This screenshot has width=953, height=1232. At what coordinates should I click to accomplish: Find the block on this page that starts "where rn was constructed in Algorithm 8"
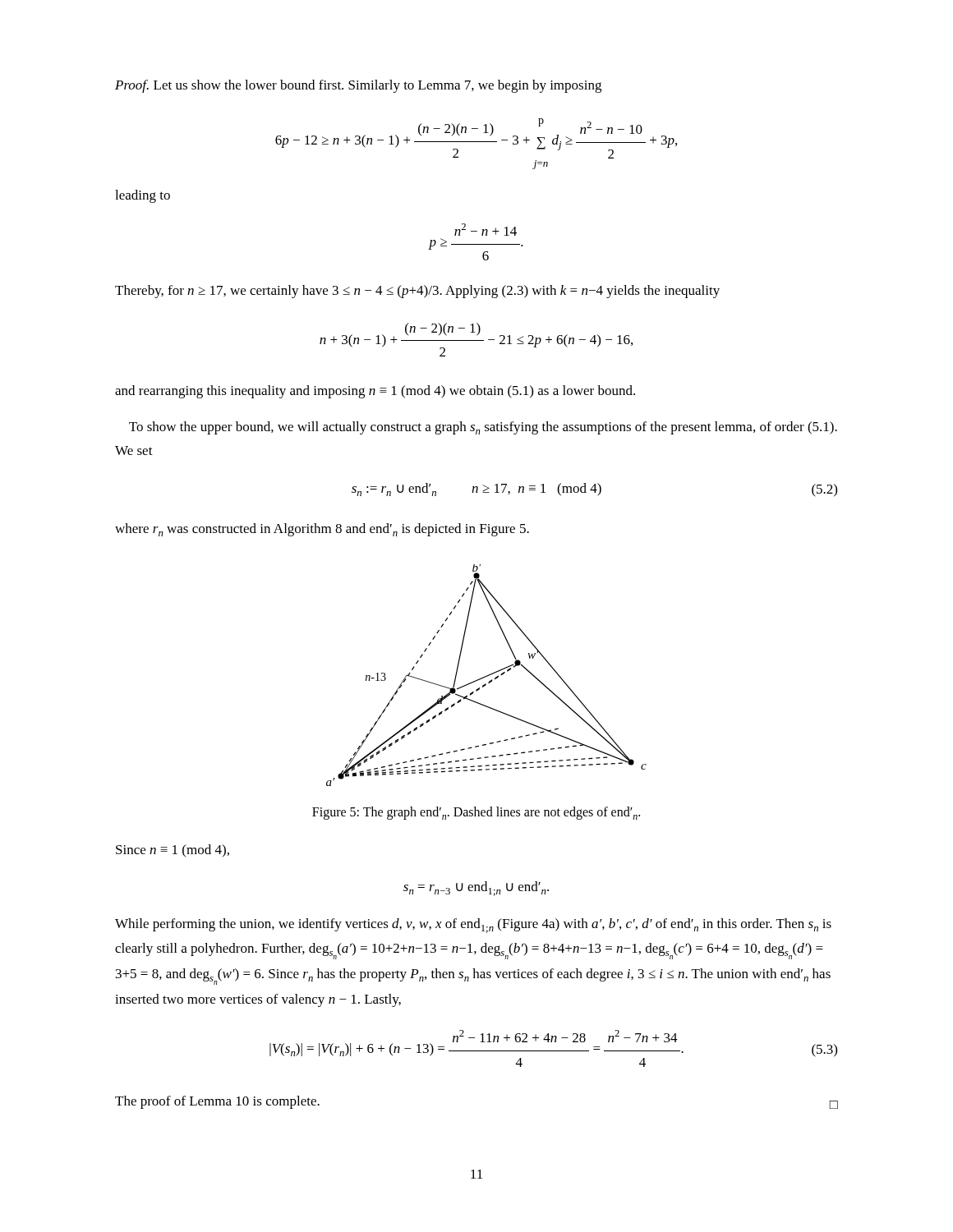click(322, 530)
